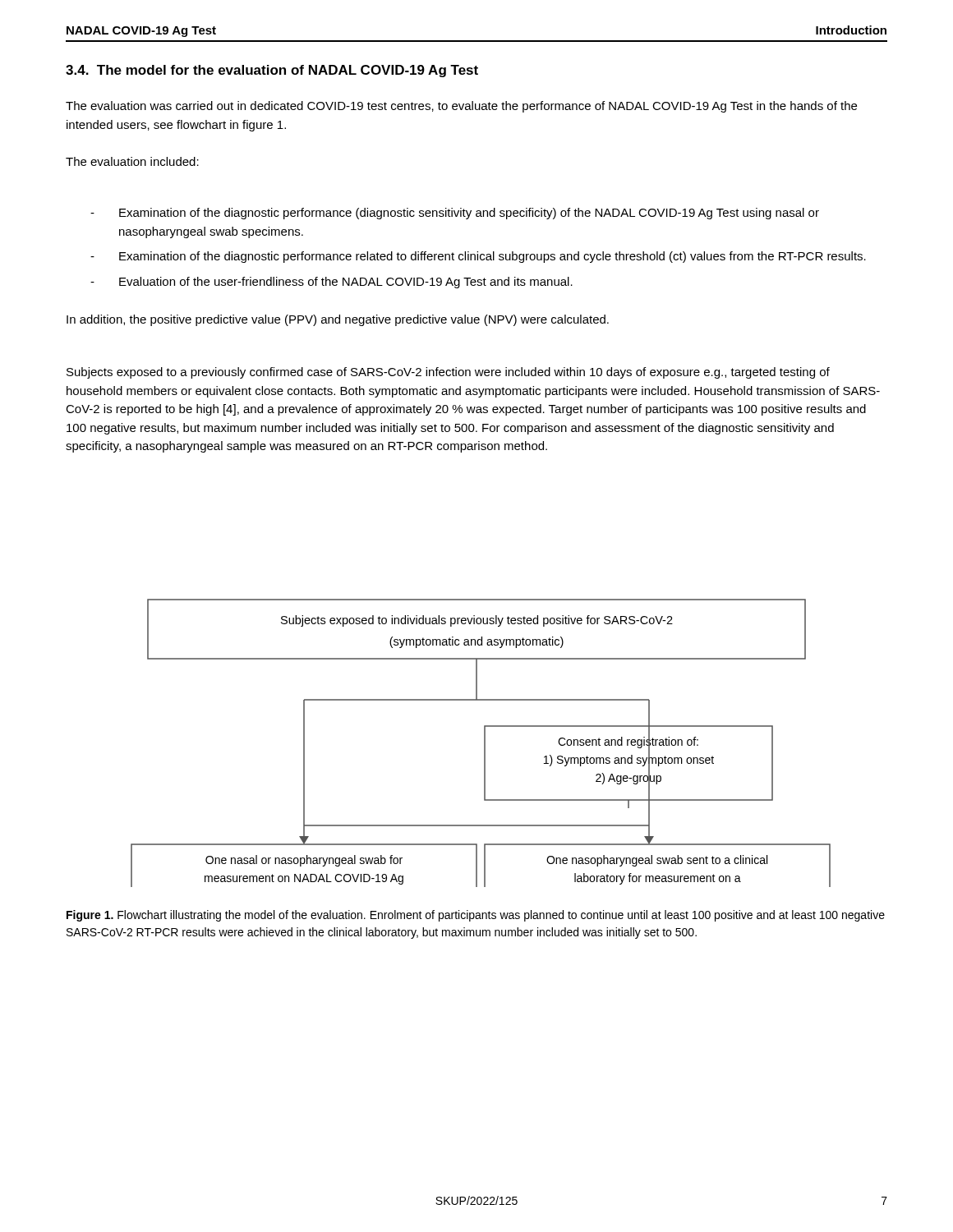Select the section header with the text "3.4. The model"

click(x=476, y=71)
